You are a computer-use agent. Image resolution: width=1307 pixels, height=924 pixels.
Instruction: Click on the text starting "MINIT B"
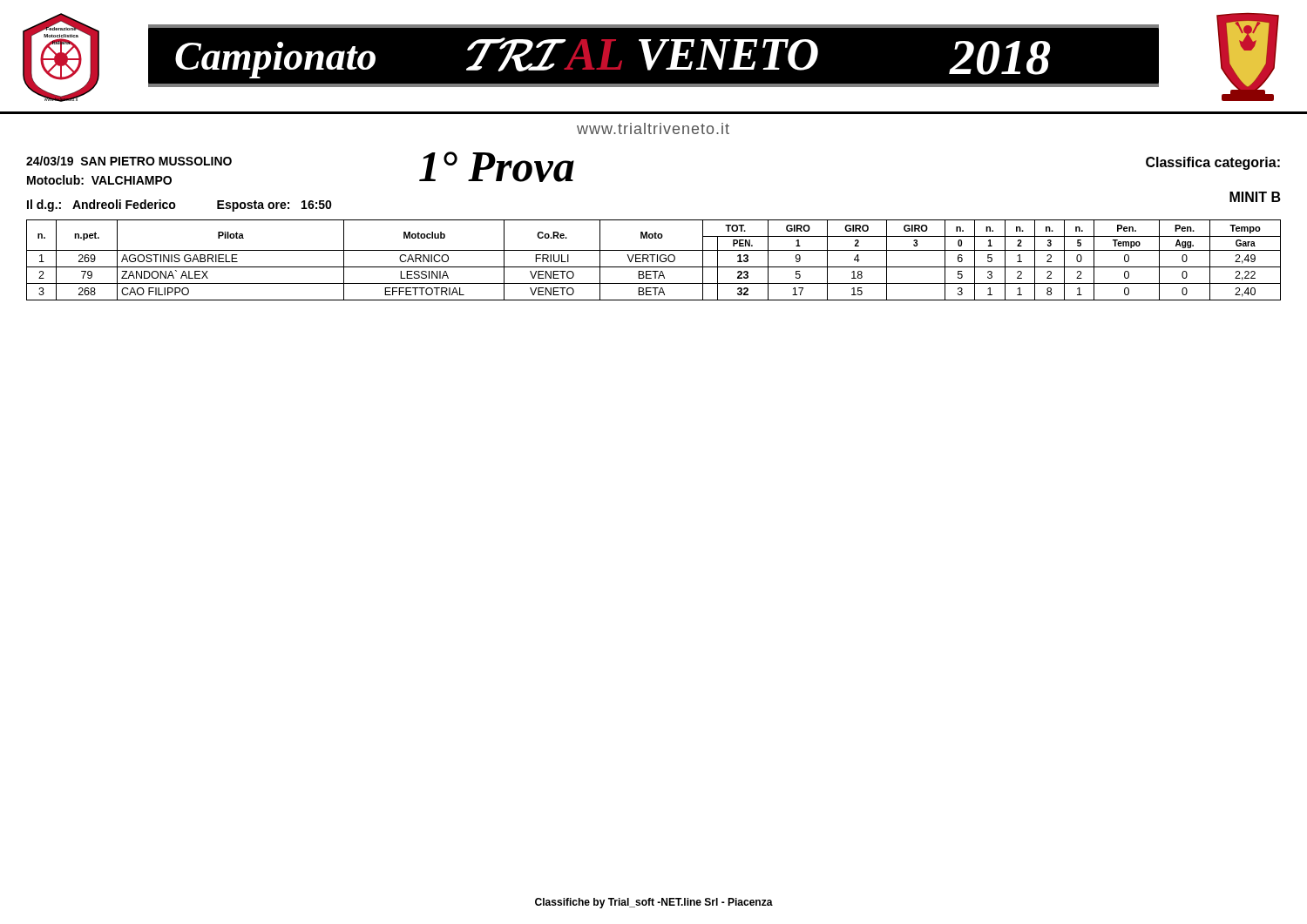tap(1255, 197)
